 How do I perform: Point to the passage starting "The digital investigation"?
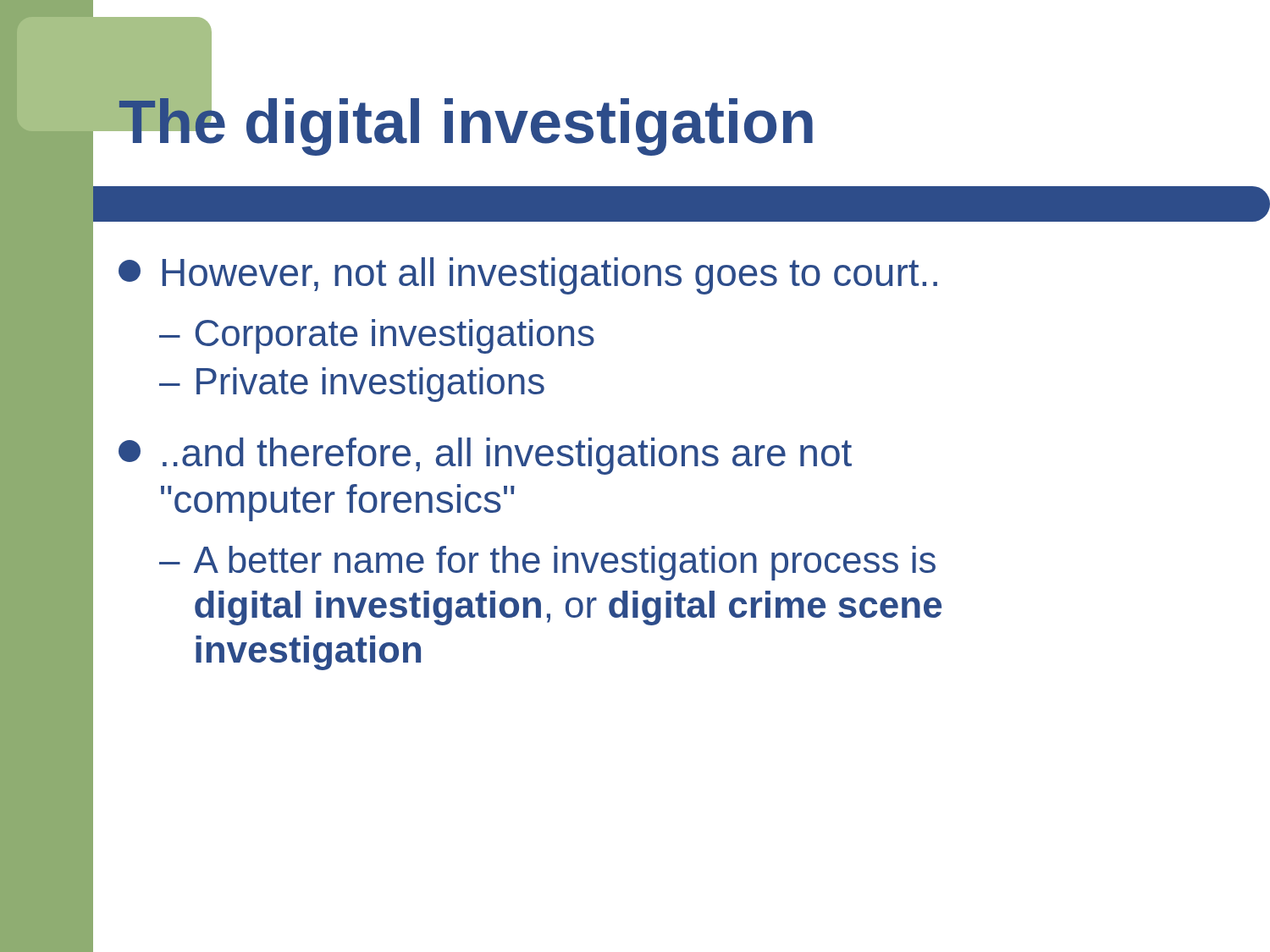click(x=626, y=122)
